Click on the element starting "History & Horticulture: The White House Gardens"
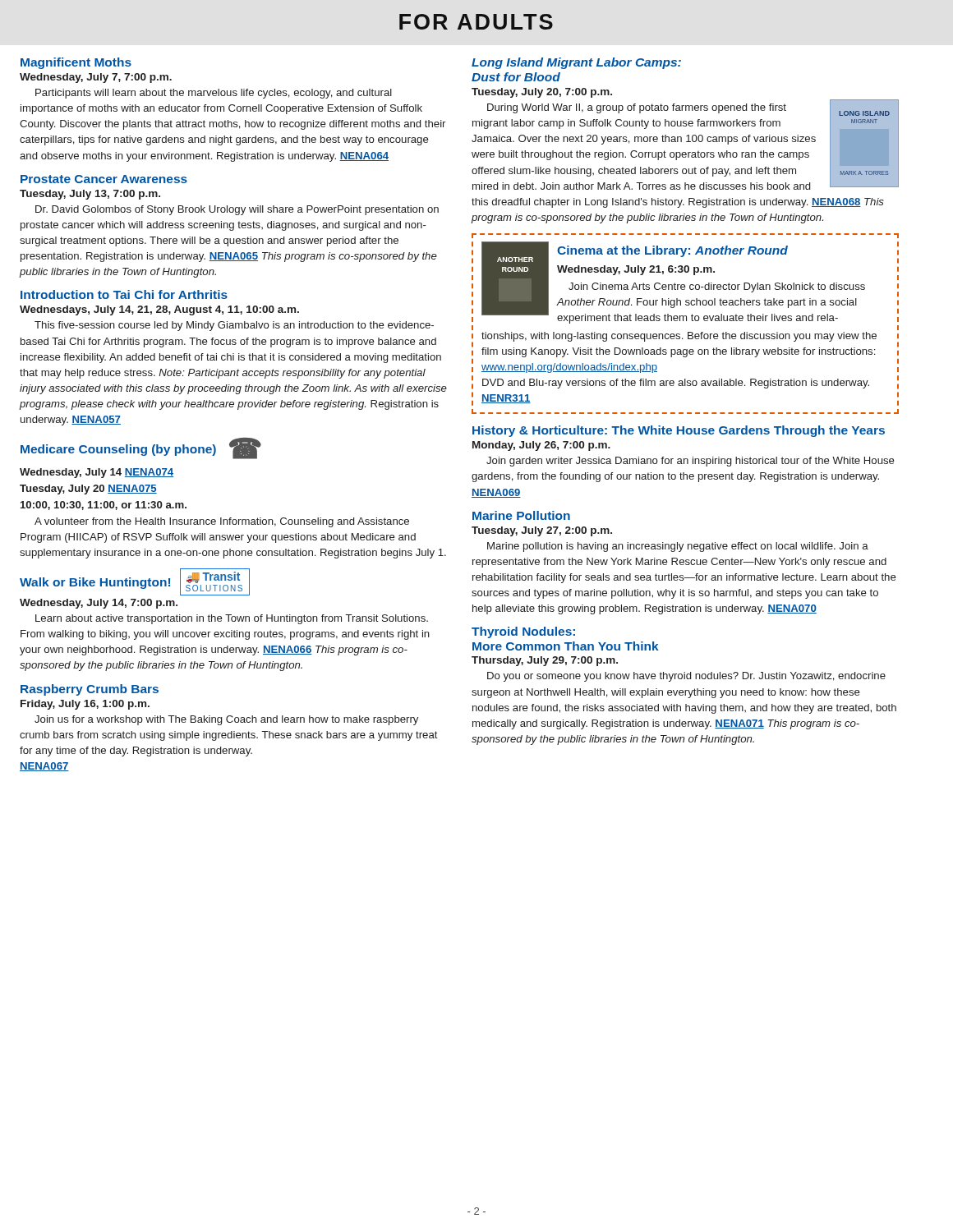Screen dimensions: 1232x953 678,430
